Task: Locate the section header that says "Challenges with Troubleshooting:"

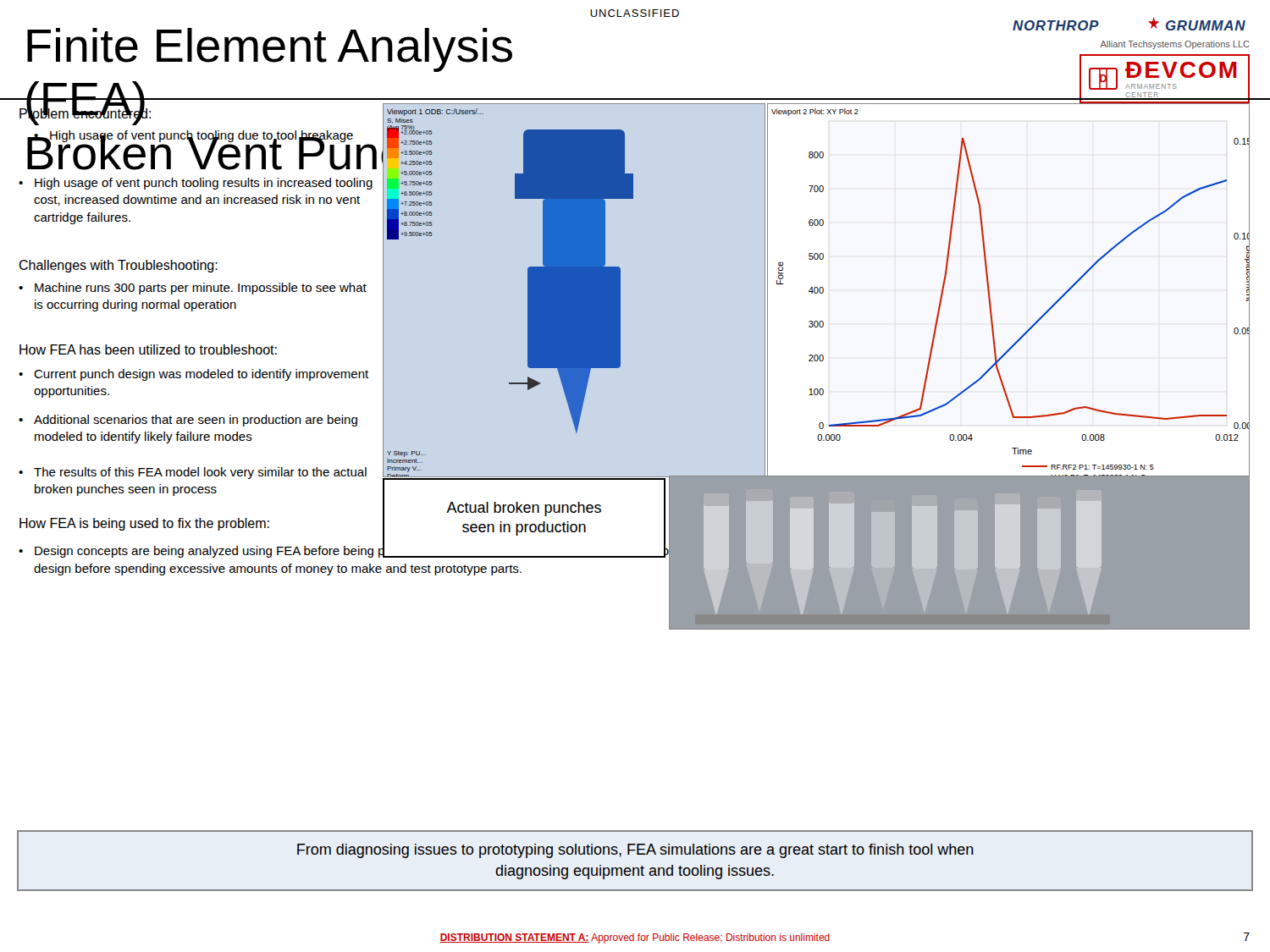Action: (118, 265)
